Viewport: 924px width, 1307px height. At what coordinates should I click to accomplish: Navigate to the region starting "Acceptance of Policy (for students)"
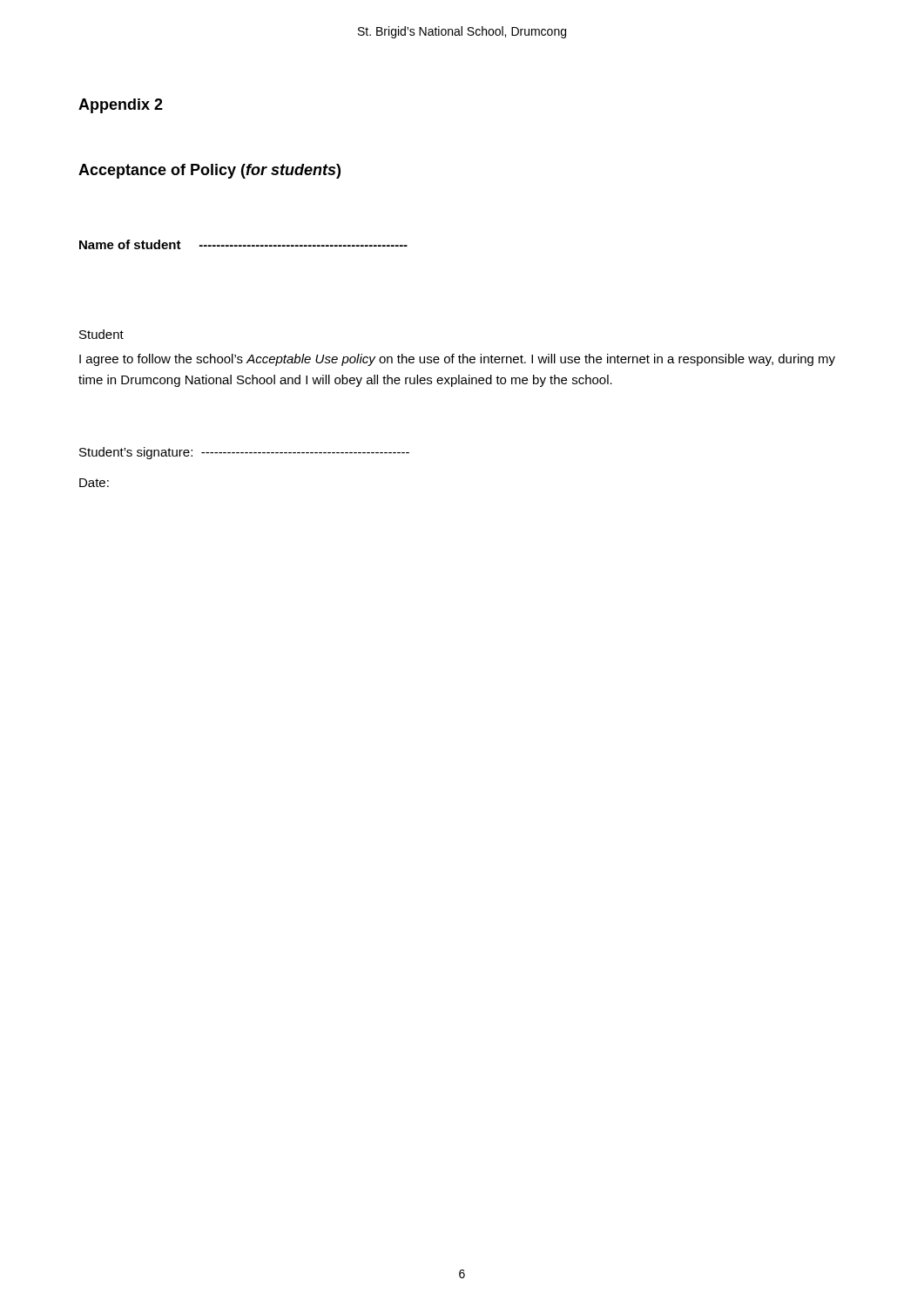coord(210,170)
